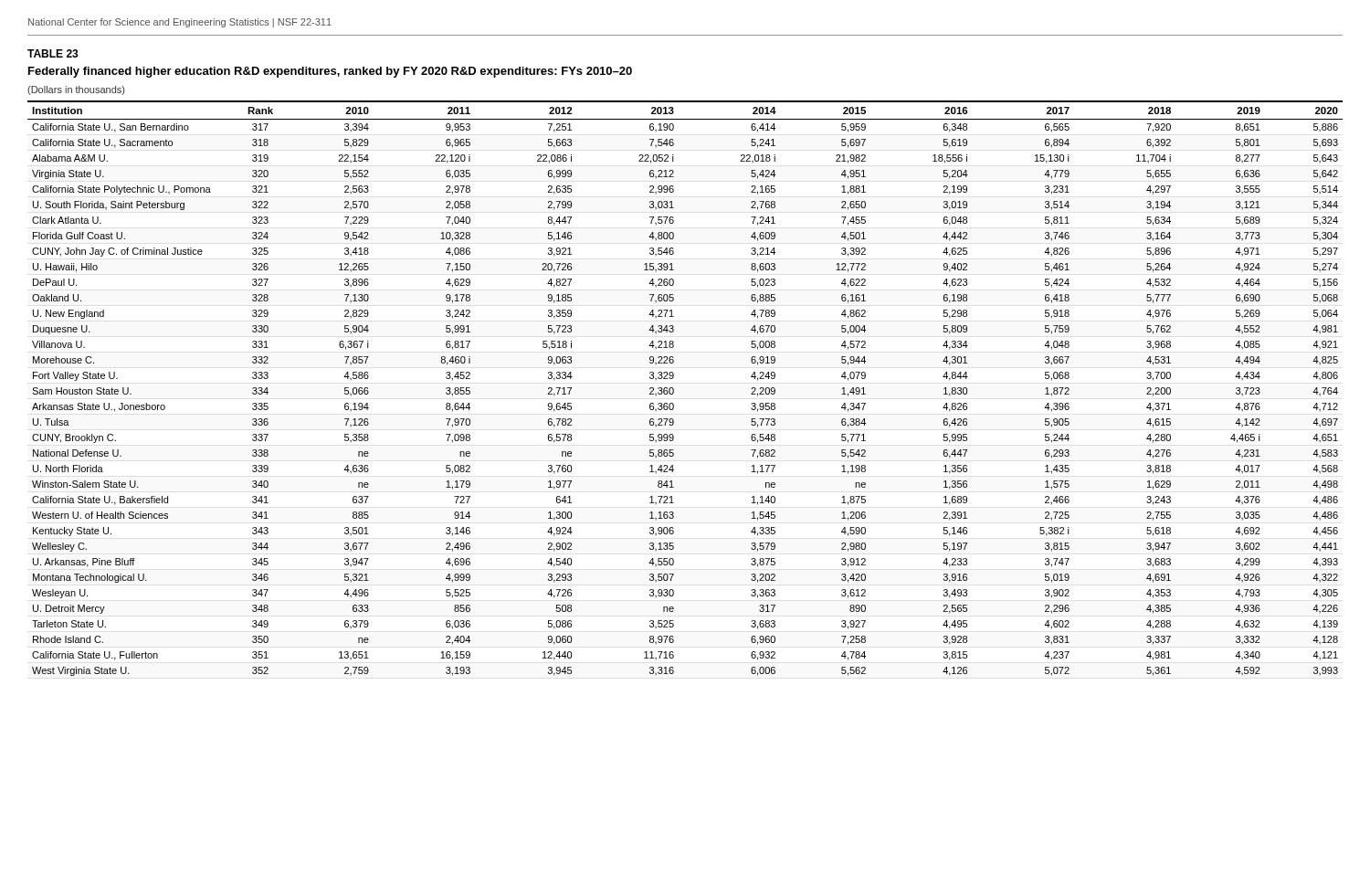Locate the table

[x=685, y=390]
